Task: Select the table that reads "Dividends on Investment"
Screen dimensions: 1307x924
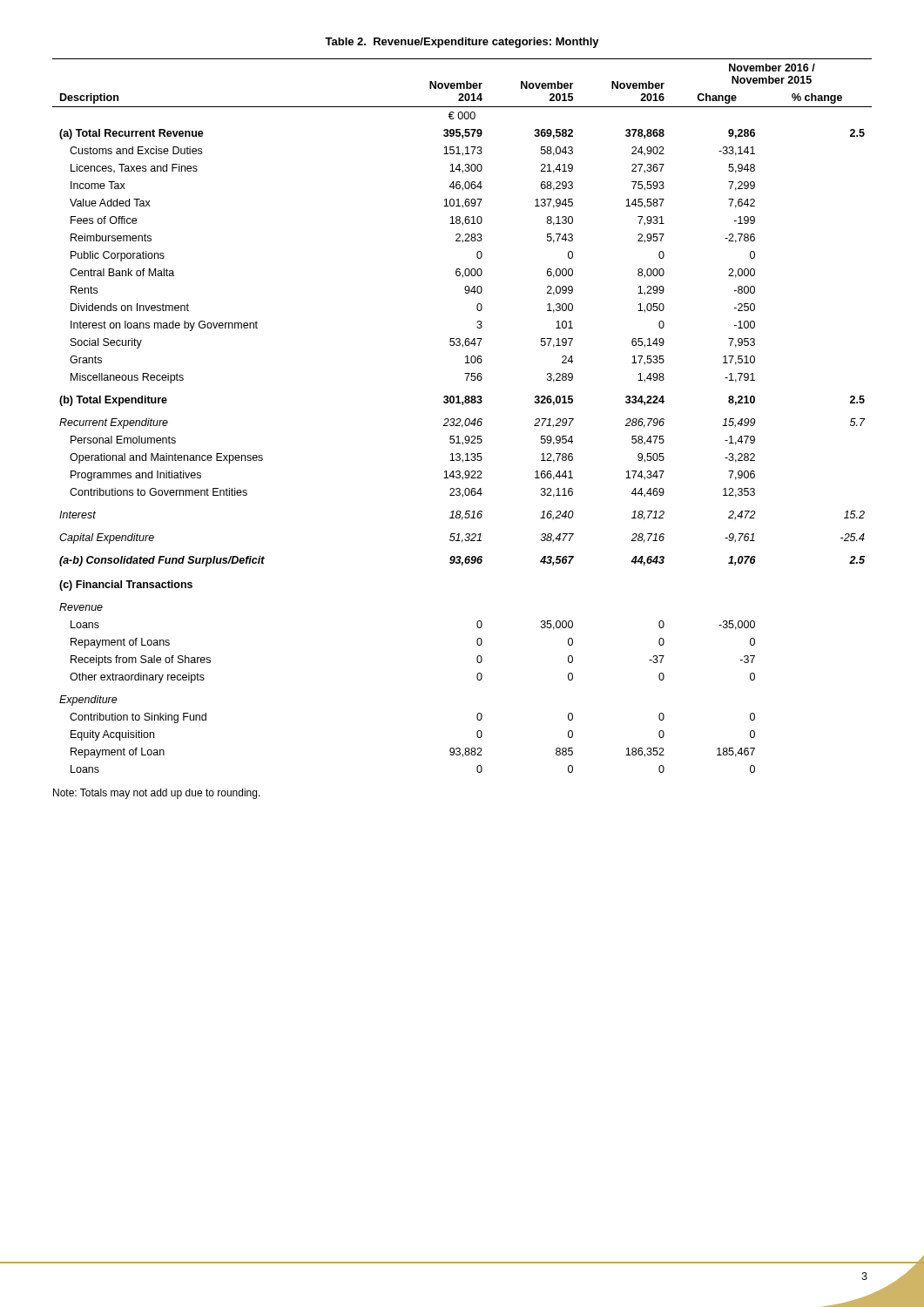Action: (x=462, y=418)
